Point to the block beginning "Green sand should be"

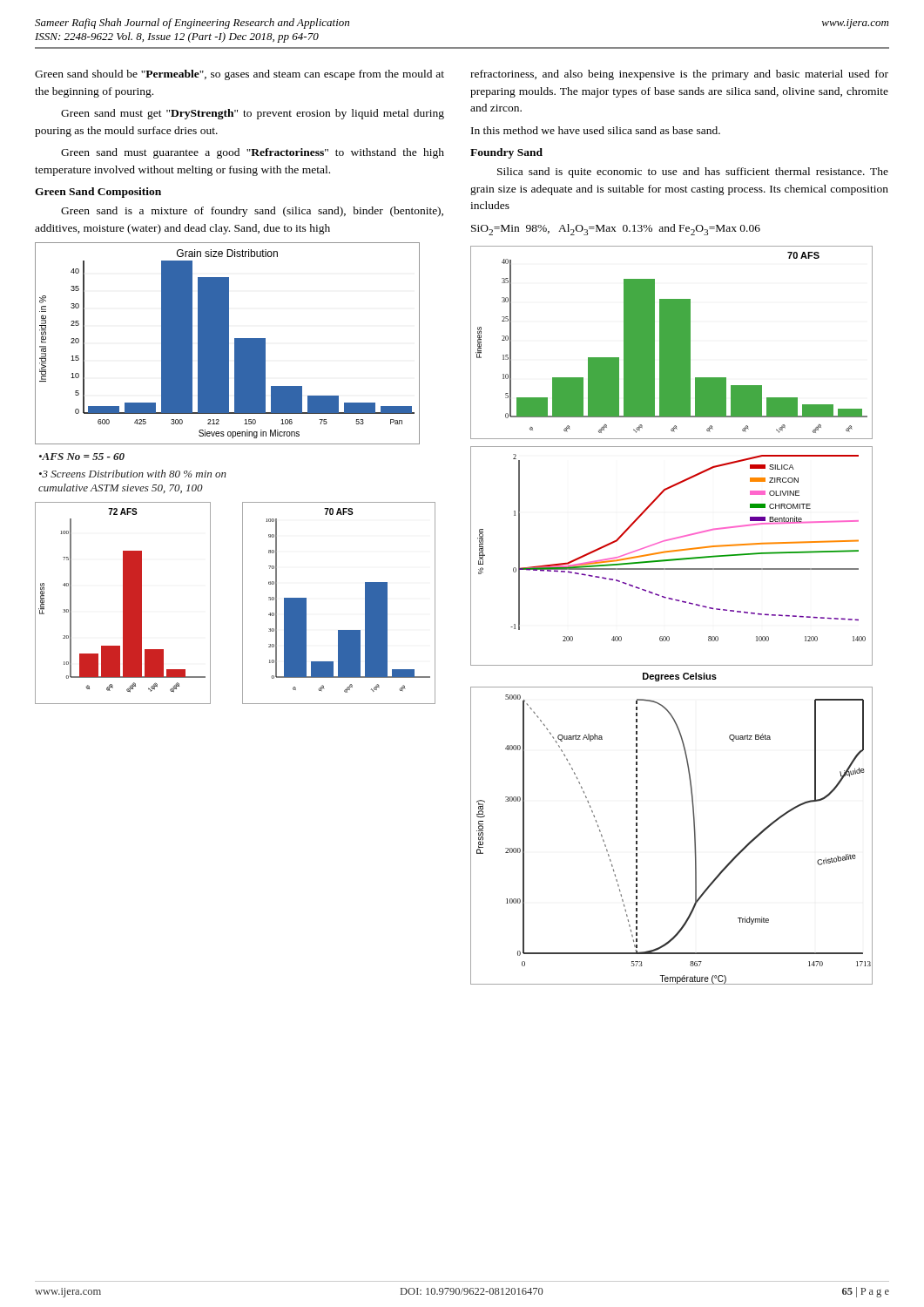240,82
